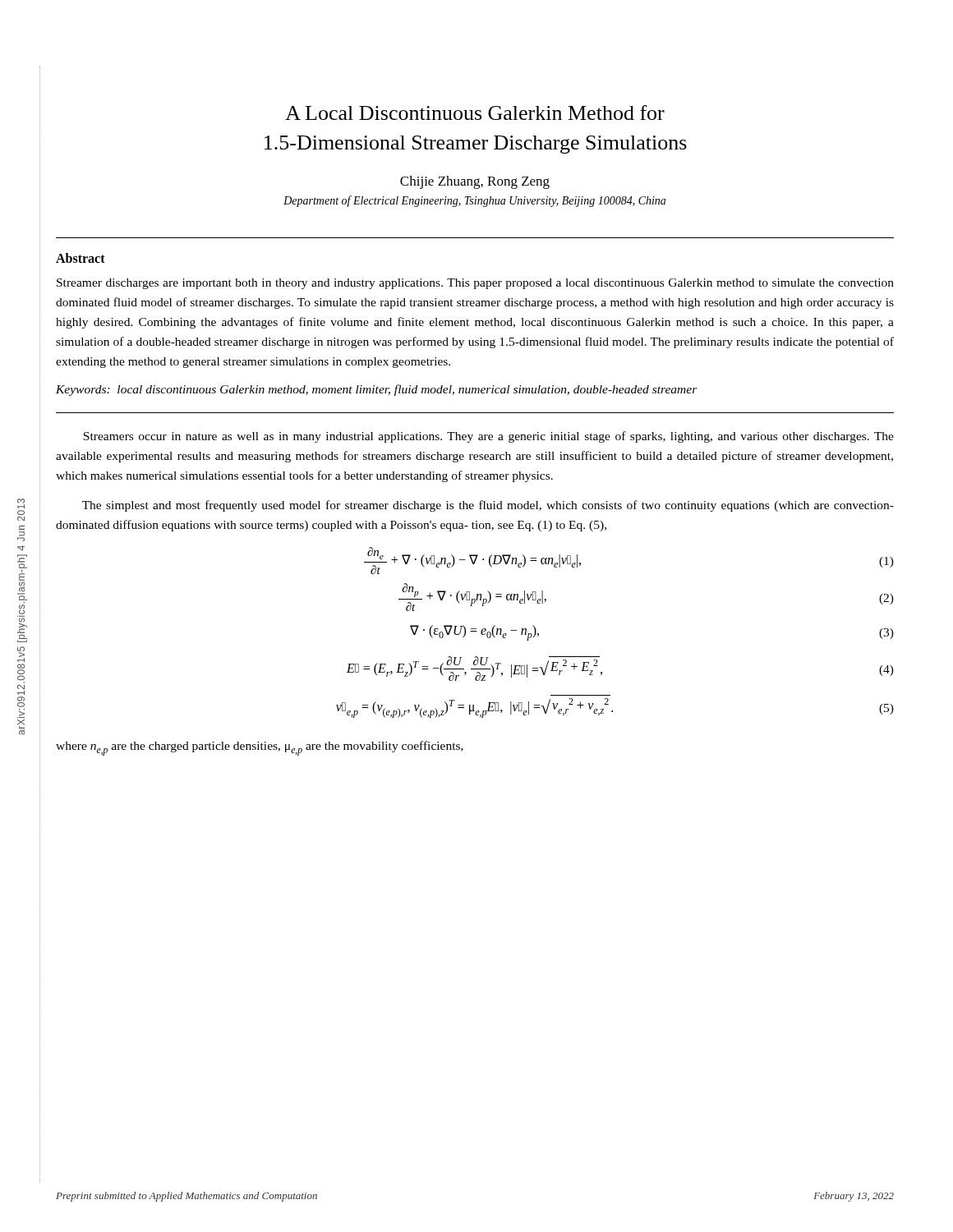953x1232 pixels.
Task: Click the passage that begins "where ne,p are the"
Action: (x=260, y=747)
